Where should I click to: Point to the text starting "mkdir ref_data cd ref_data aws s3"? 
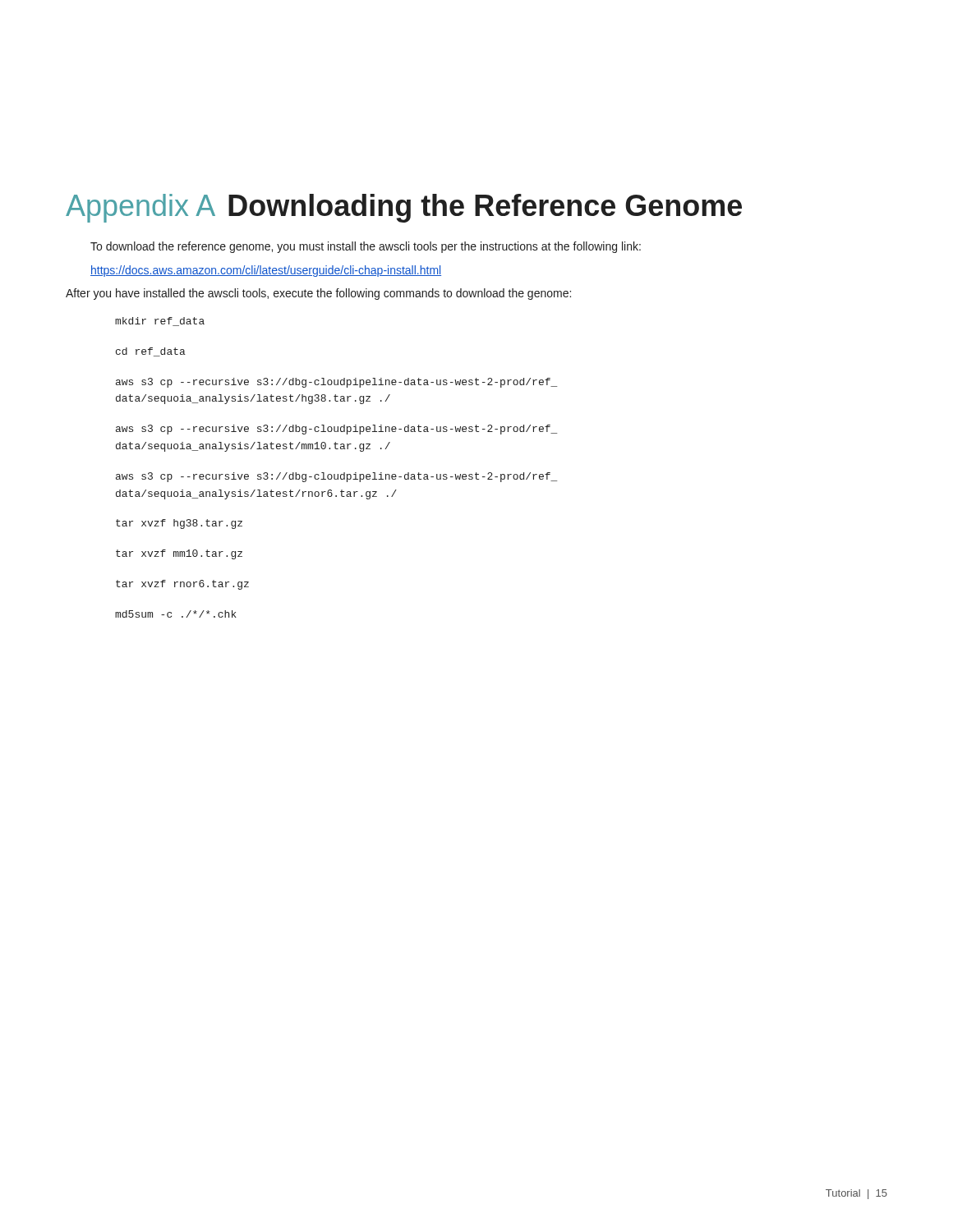[501, 469]
